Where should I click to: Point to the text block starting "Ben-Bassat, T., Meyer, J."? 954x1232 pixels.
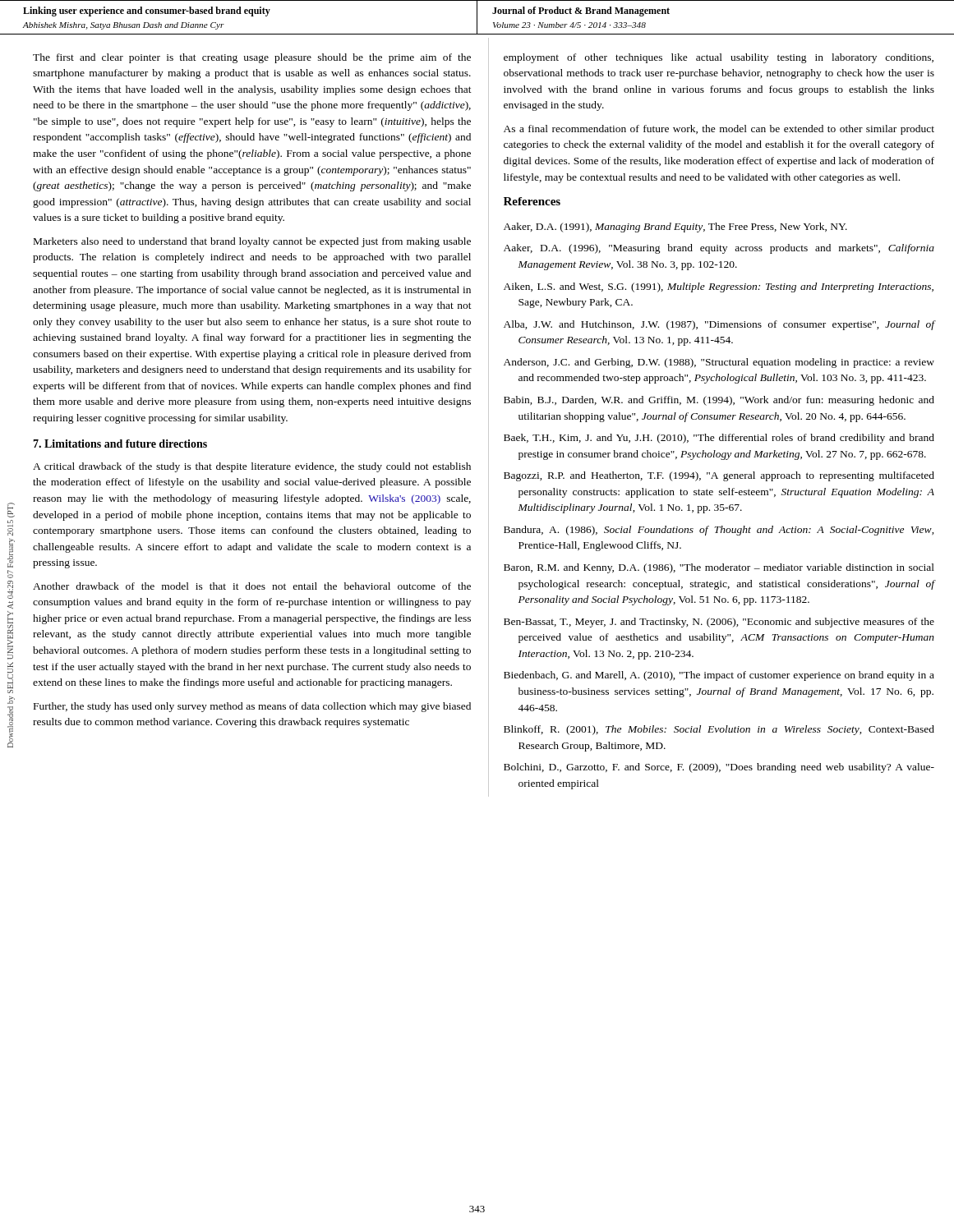pos(719,637)
